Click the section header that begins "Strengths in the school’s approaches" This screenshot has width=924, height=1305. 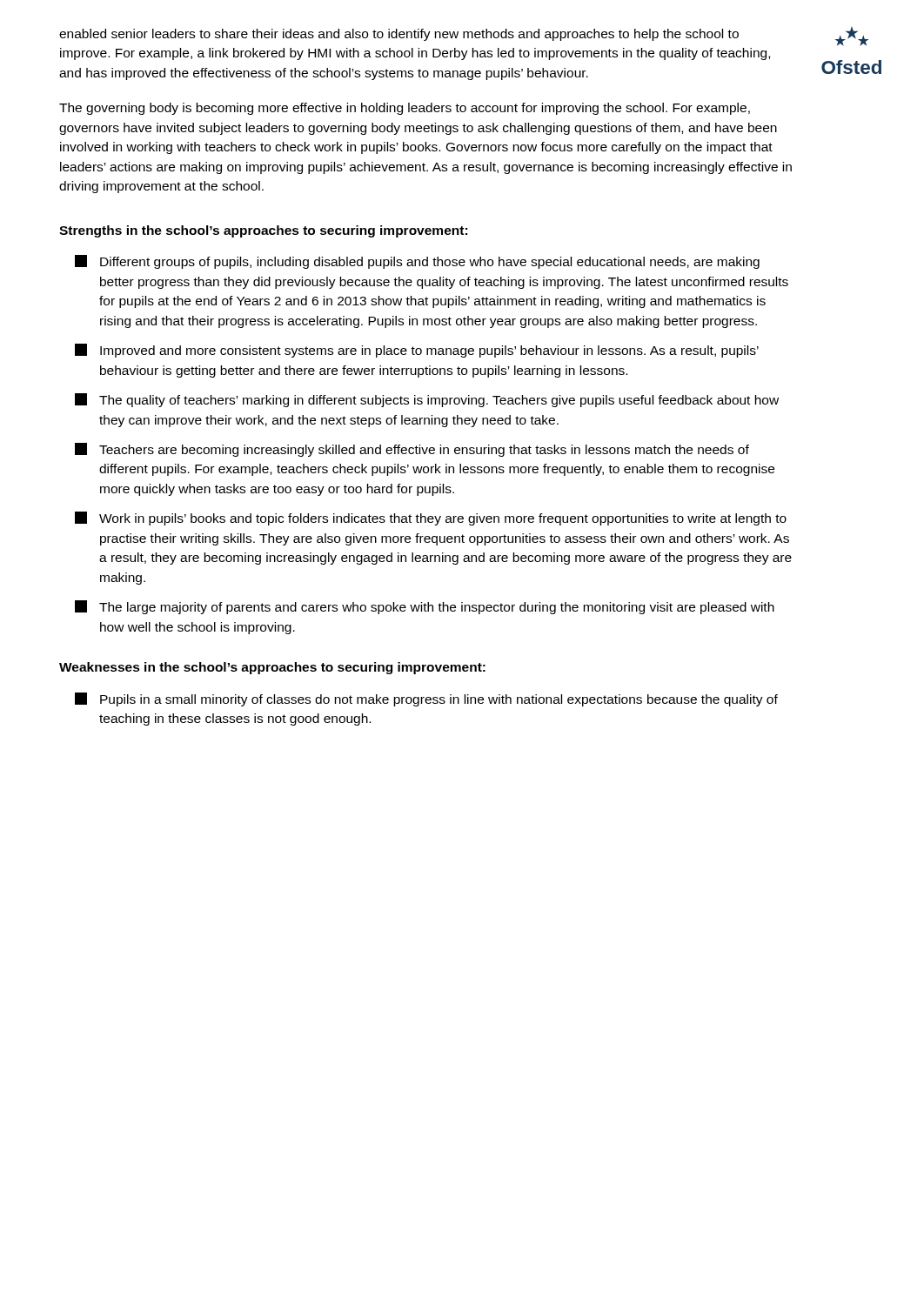[x=264, y=230]
